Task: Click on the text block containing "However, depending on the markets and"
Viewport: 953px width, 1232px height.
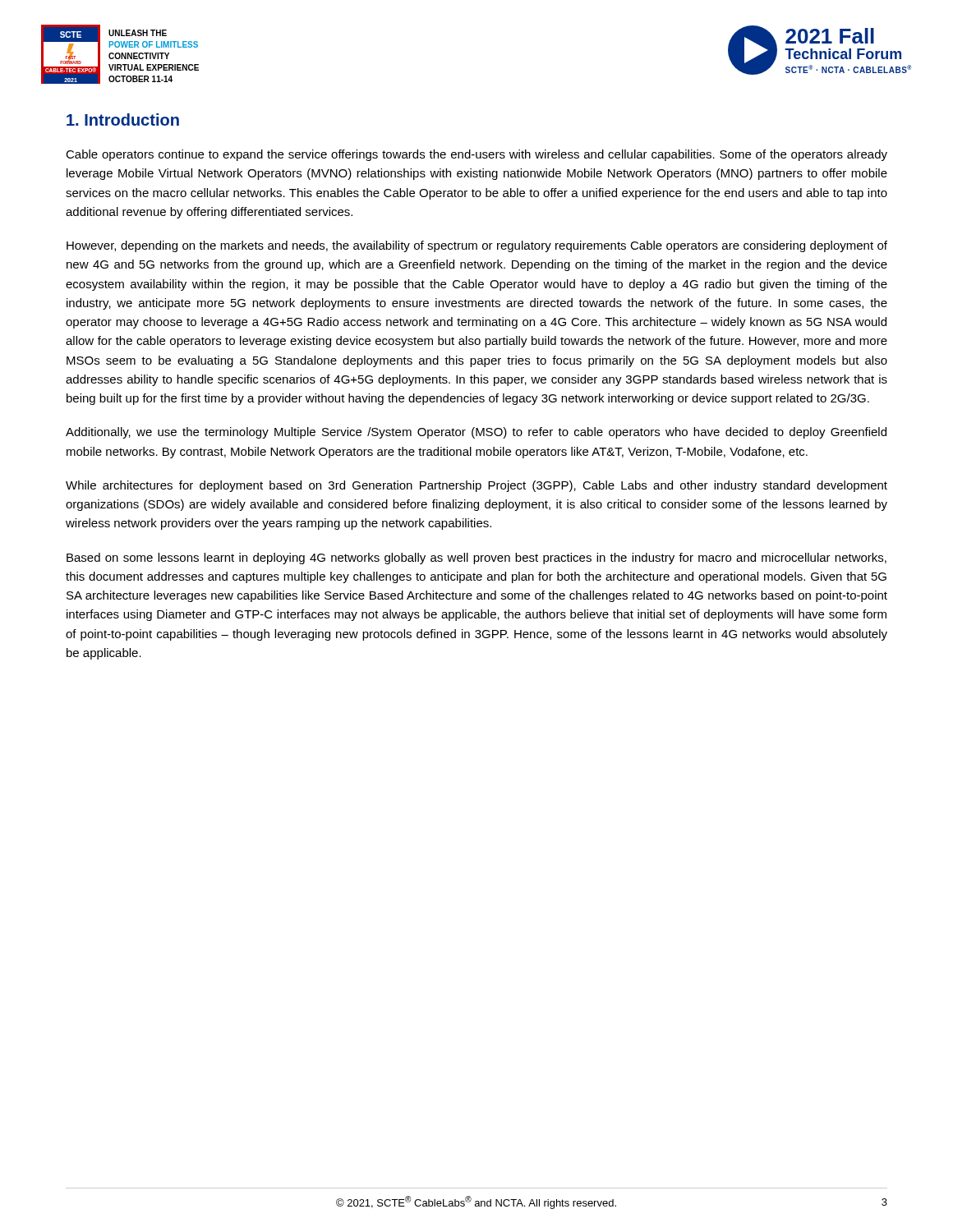Action: 476,322
